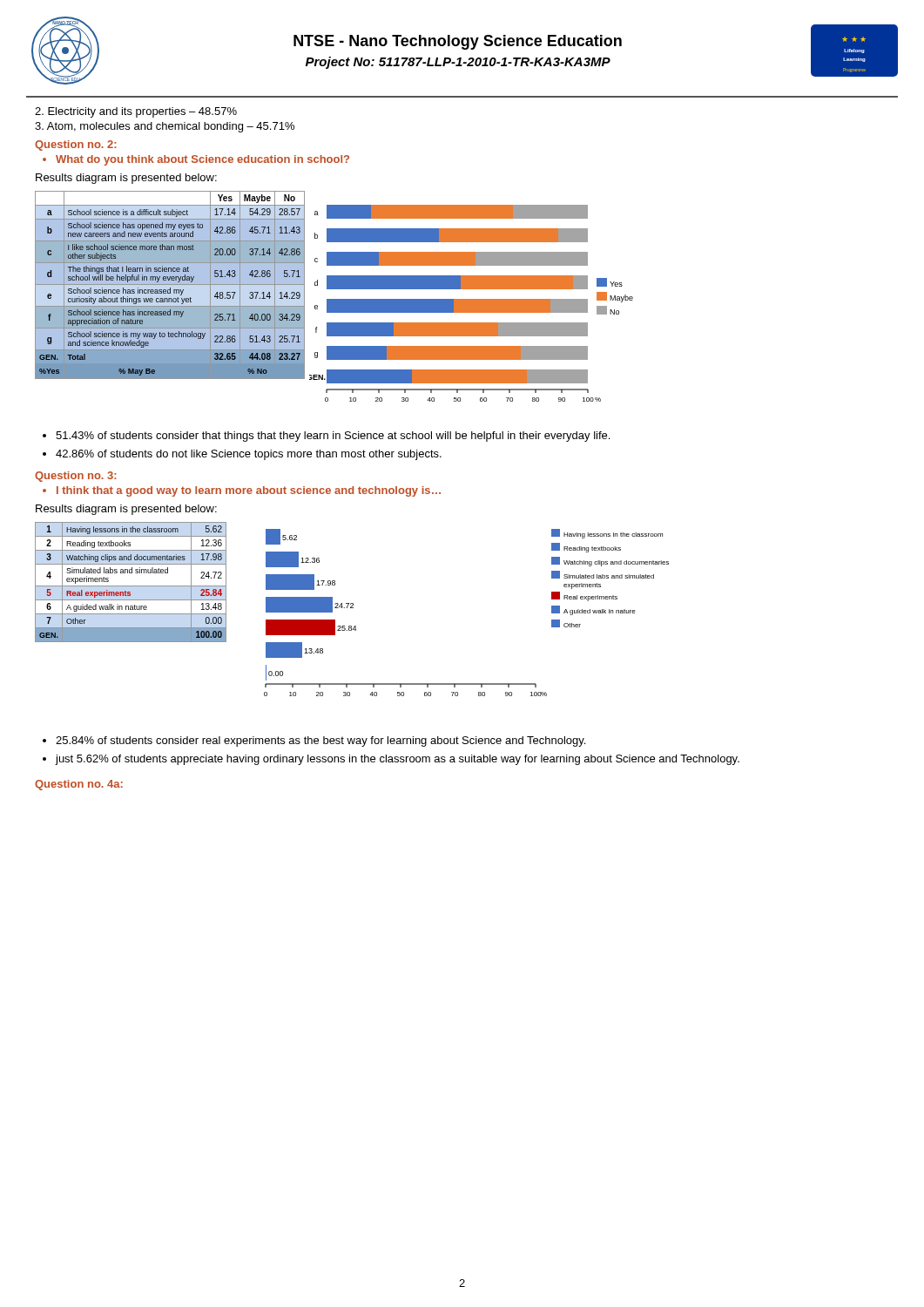The image size is (924, 1307).
Task: Navigate to the block starting "What do you think about Science education"
Action: (x=203, y=159)
